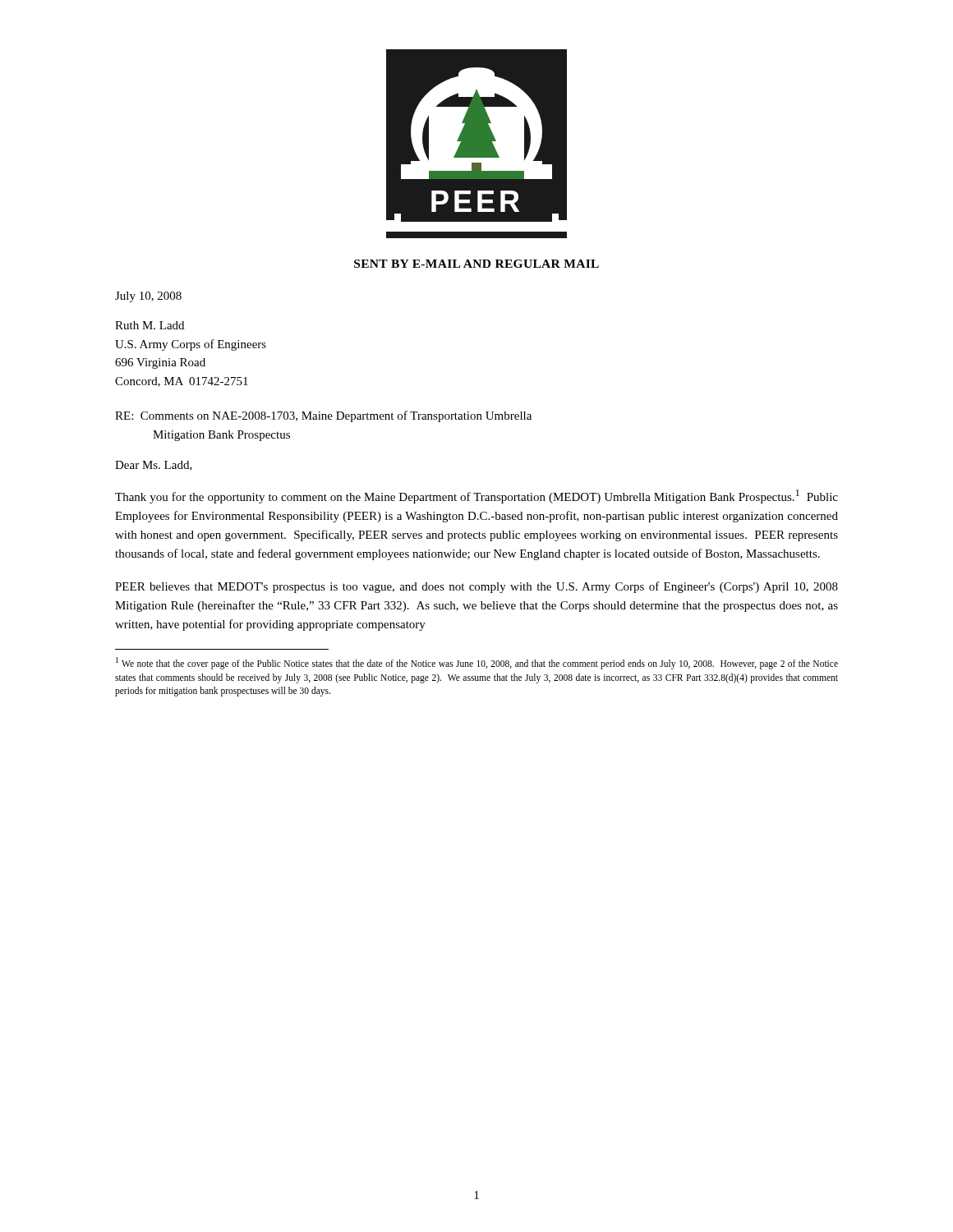Select the text starting "RE: Comments on"
Screen dimensions: 1232x953
click(x=323, y=425)
